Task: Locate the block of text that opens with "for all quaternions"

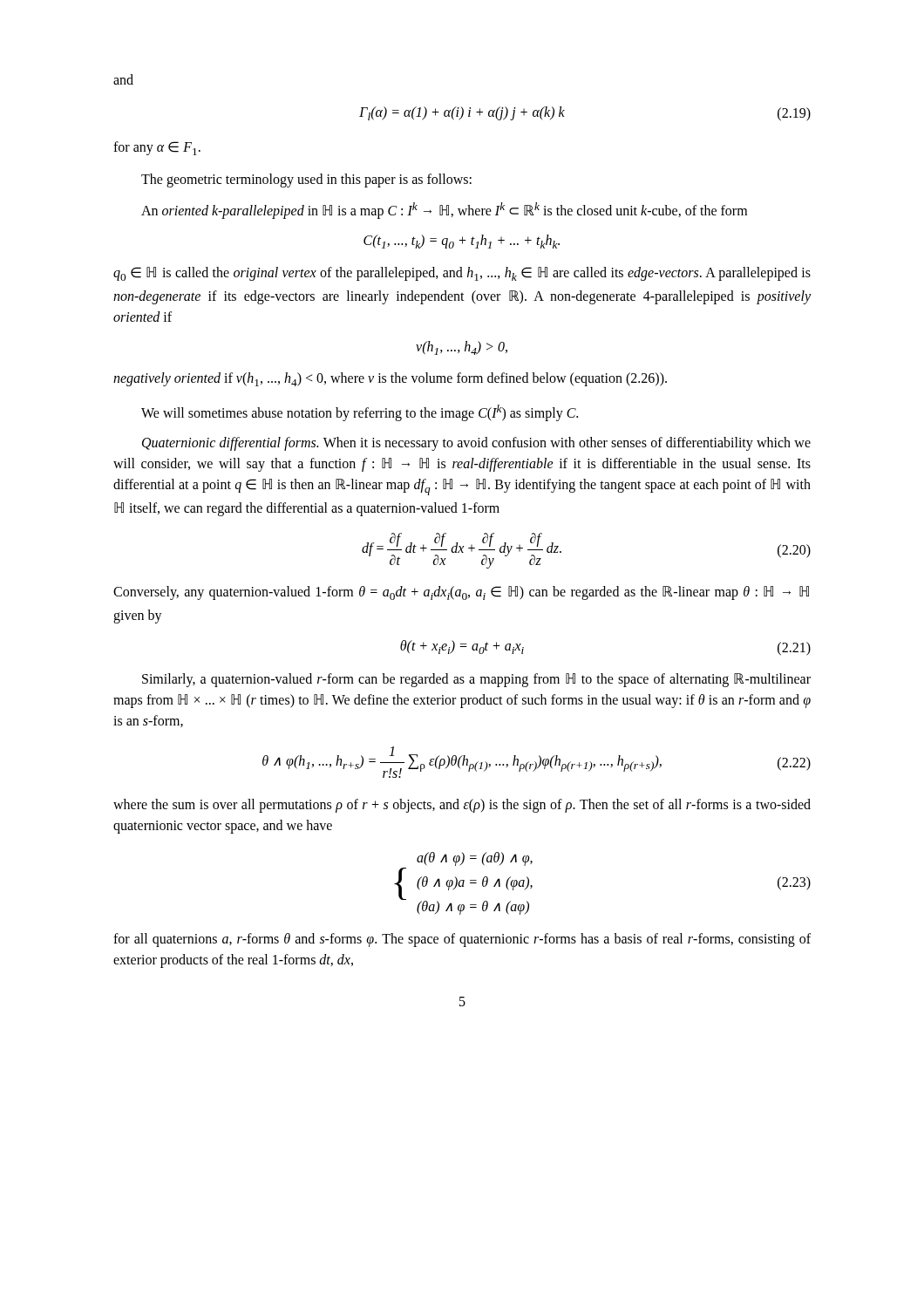Action: [x=462, y=949]
